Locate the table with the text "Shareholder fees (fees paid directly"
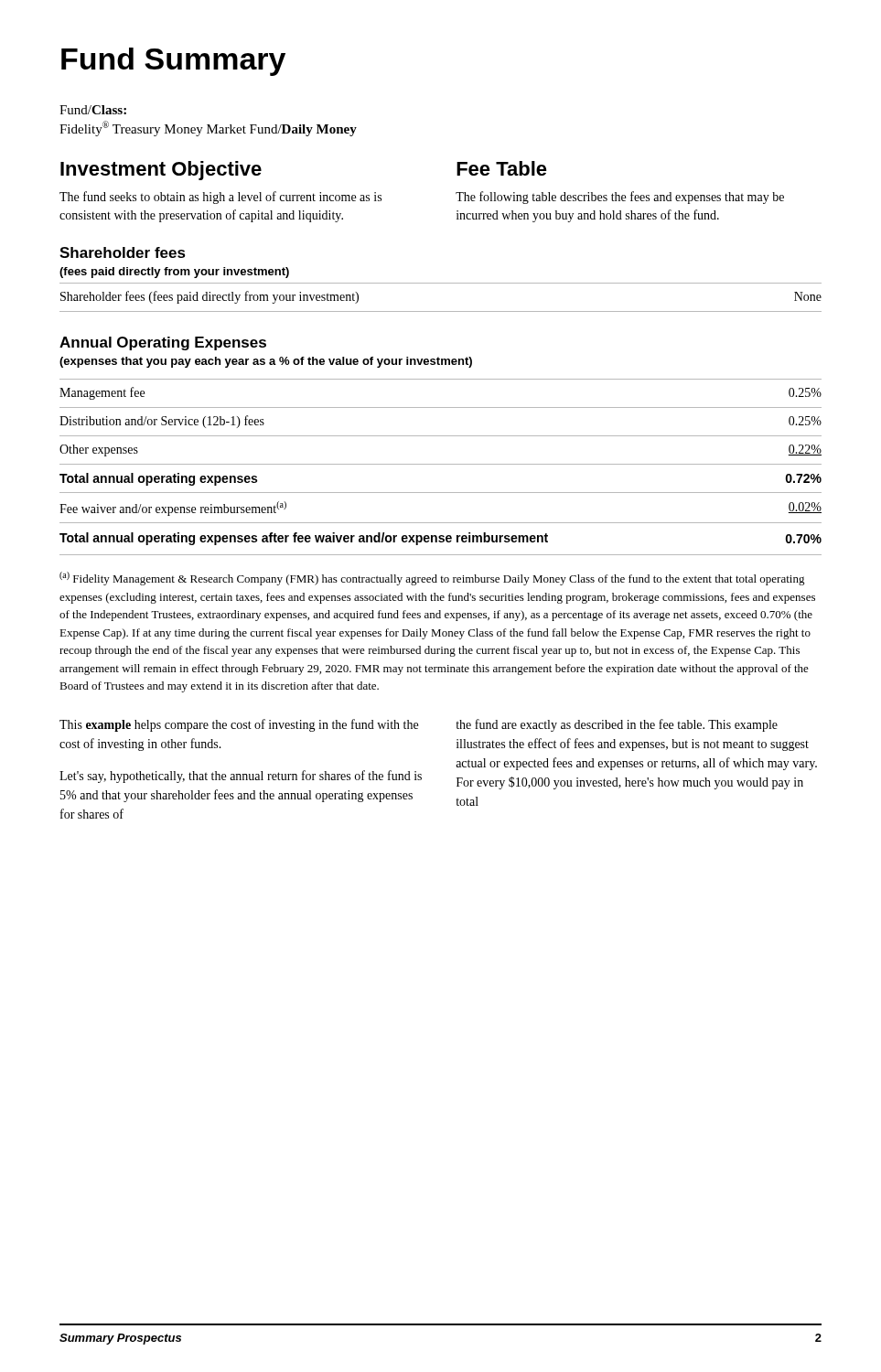 coord(440,297)
